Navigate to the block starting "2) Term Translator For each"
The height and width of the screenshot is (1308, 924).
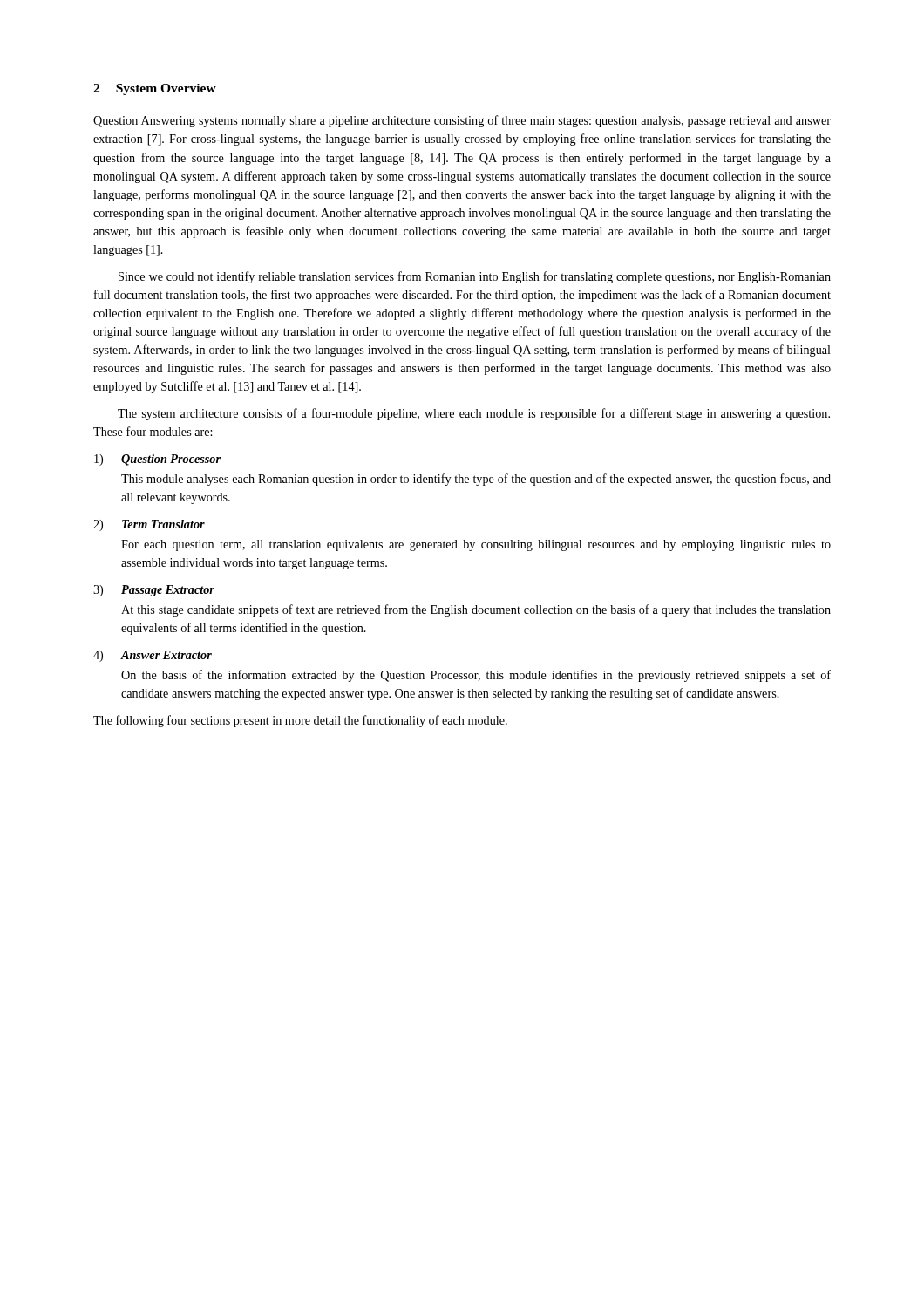point(462,544)
